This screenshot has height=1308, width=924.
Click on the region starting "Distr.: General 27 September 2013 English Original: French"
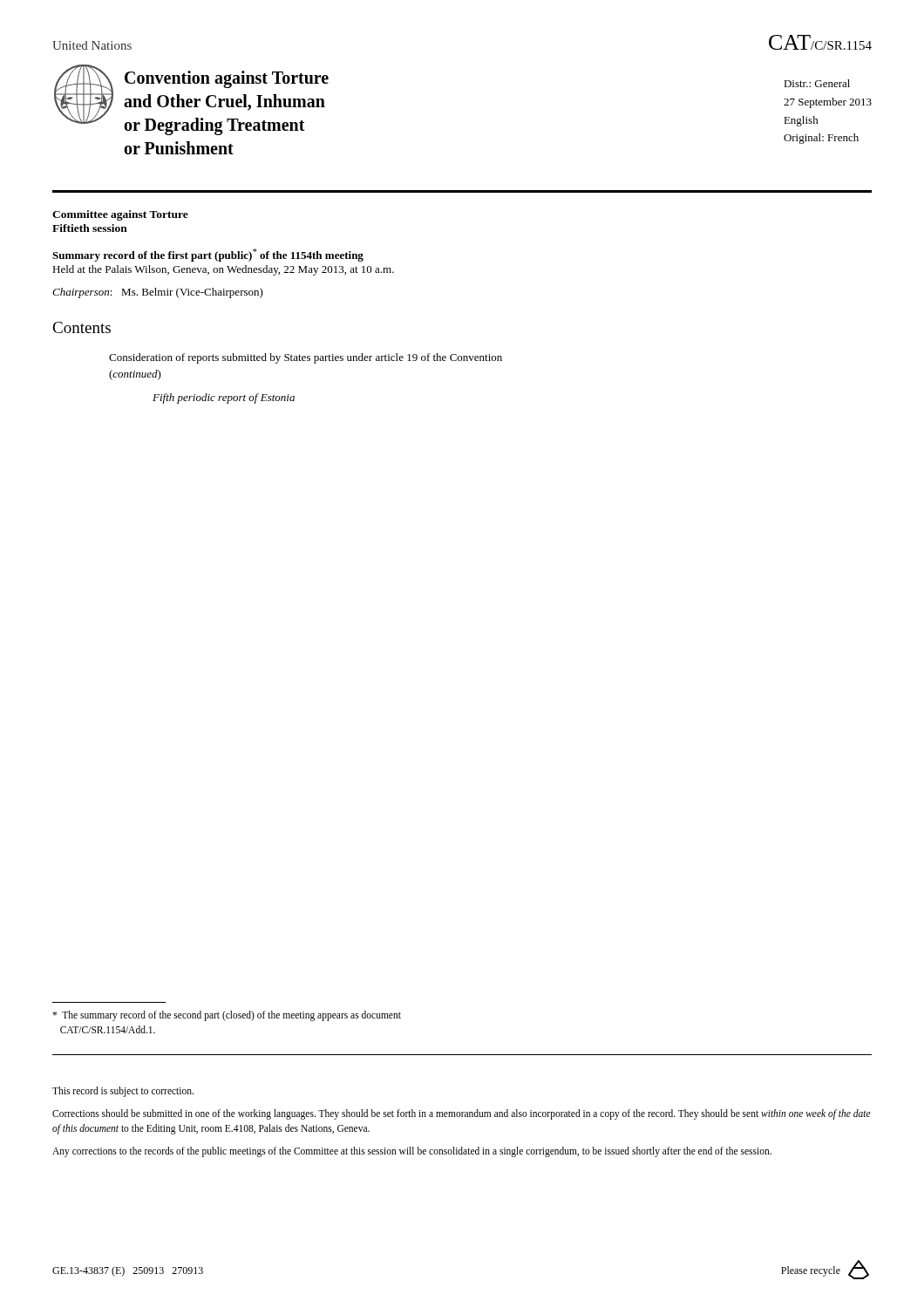828,111
